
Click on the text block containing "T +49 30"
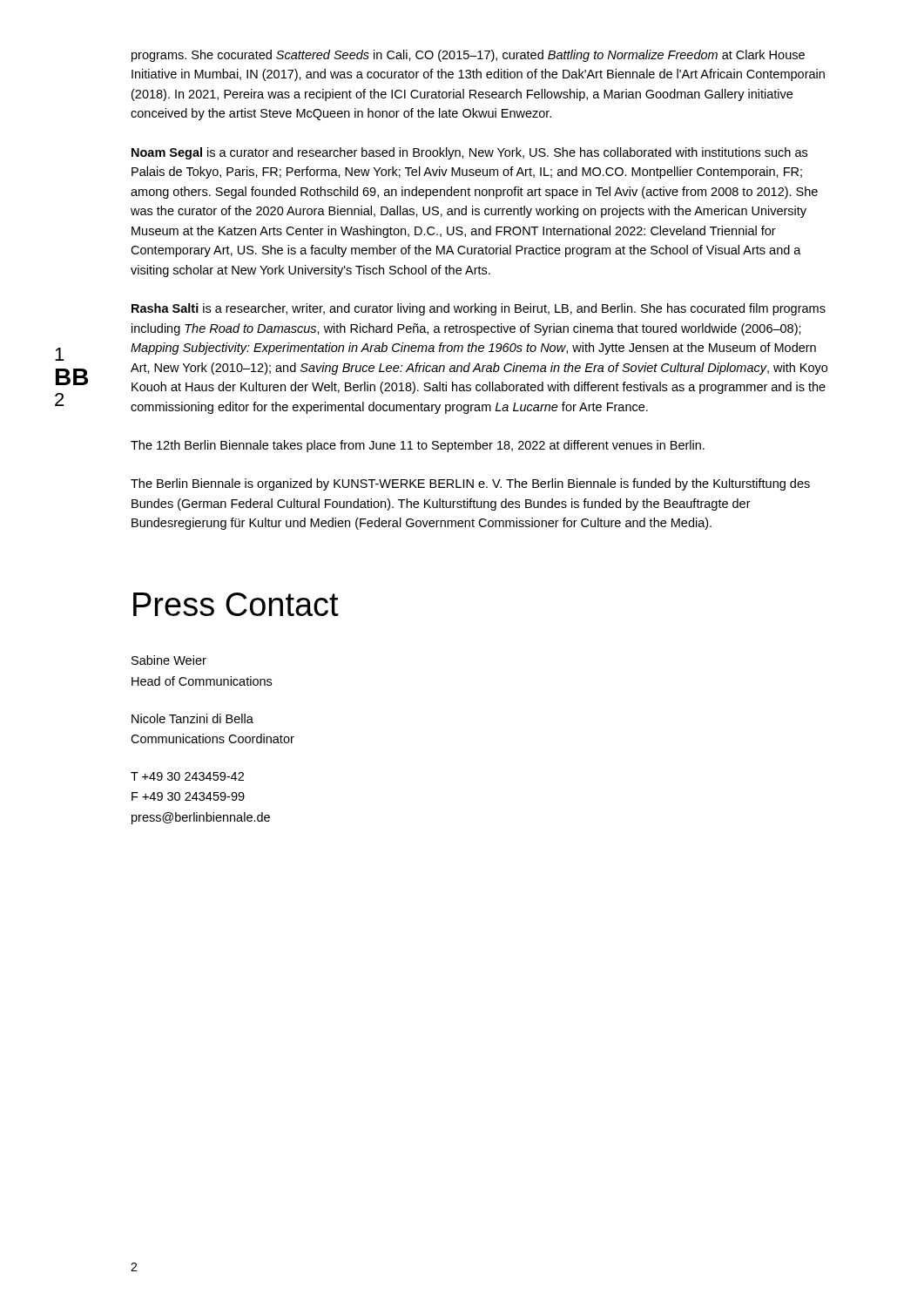(x=201, y=797)
